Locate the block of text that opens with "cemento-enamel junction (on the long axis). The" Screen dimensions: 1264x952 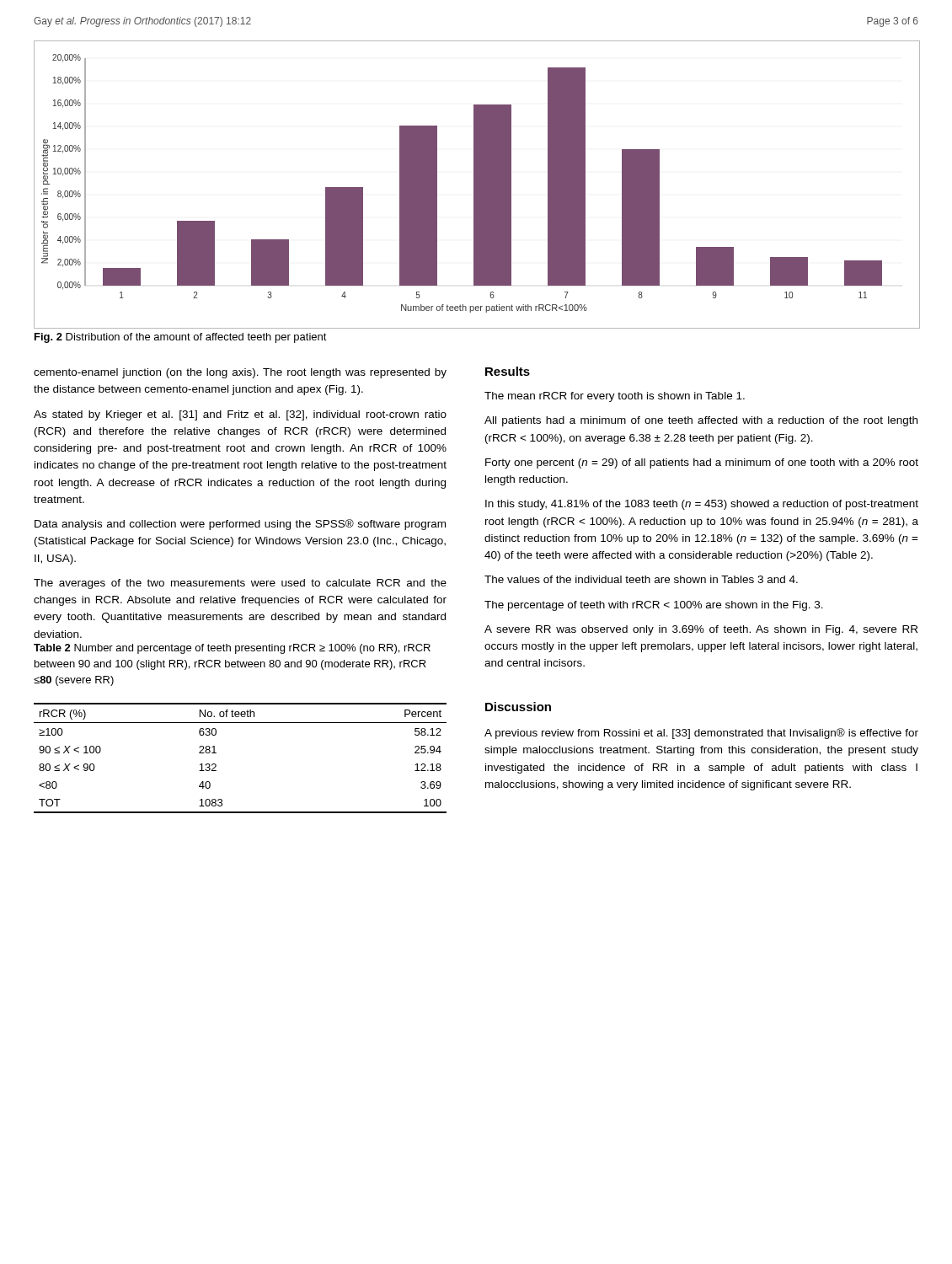(240, 373)
